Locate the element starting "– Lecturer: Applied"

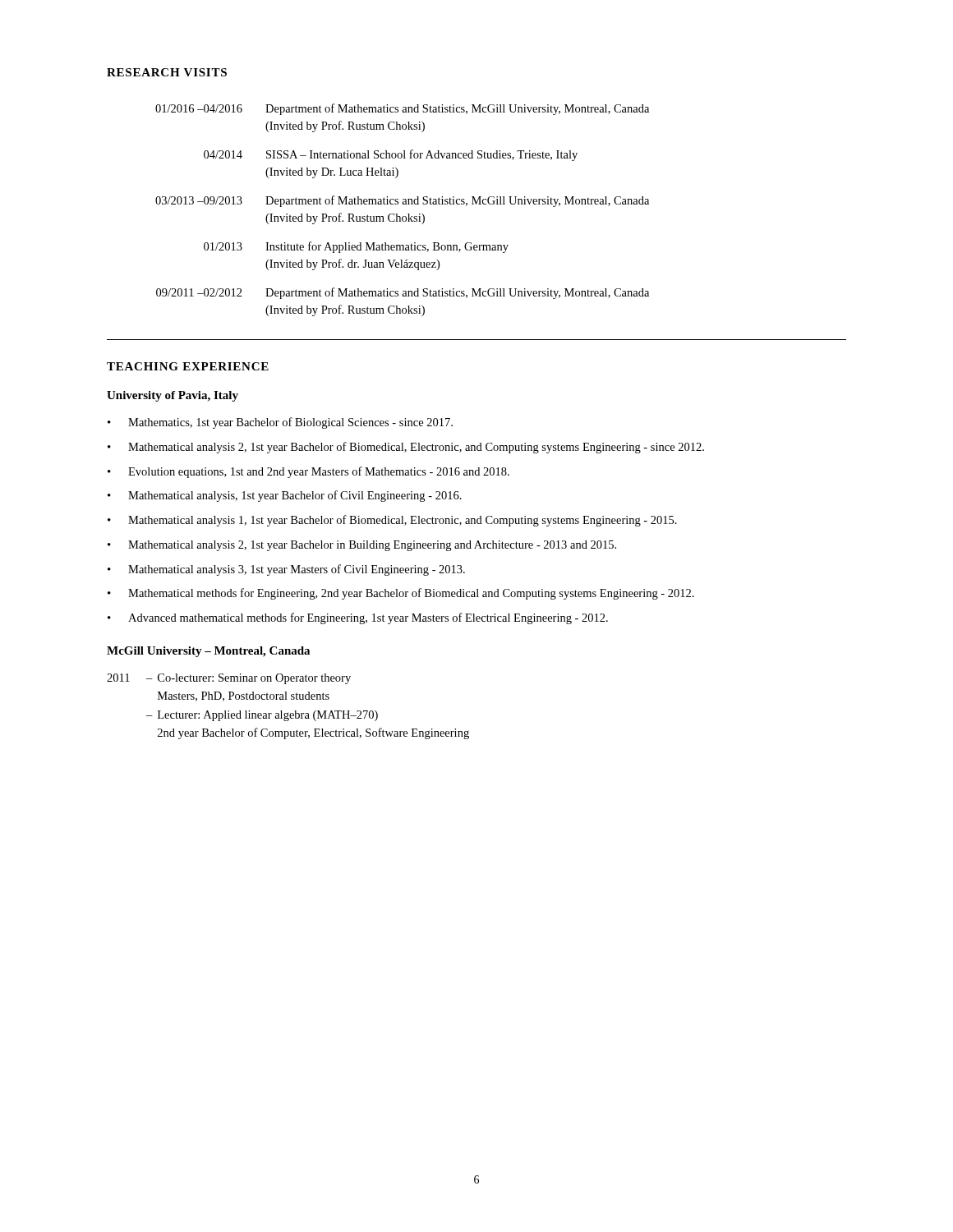point(476,725)
